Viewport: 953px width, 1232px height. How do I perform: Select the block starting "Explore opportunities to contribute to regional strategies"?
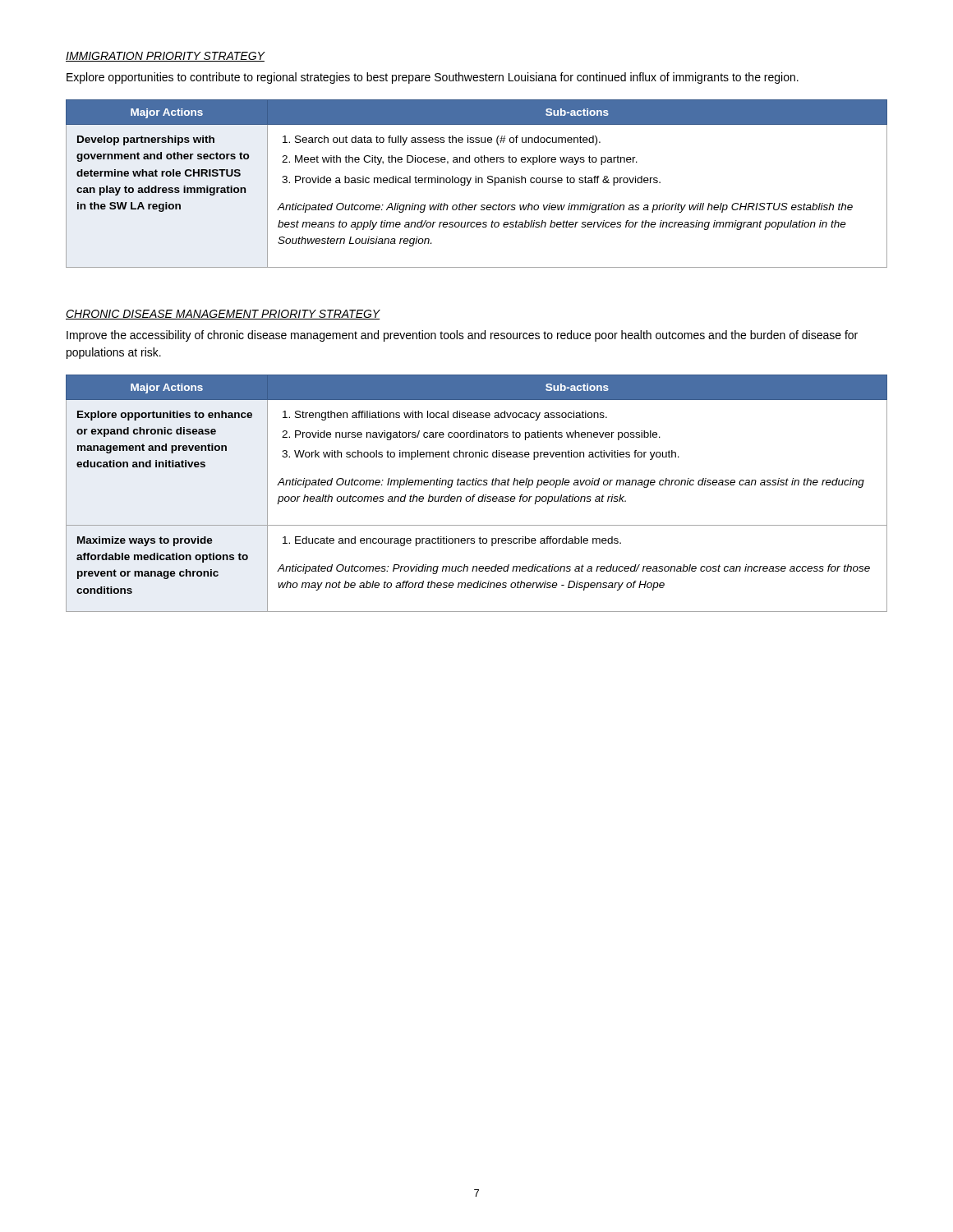[476, 78]
